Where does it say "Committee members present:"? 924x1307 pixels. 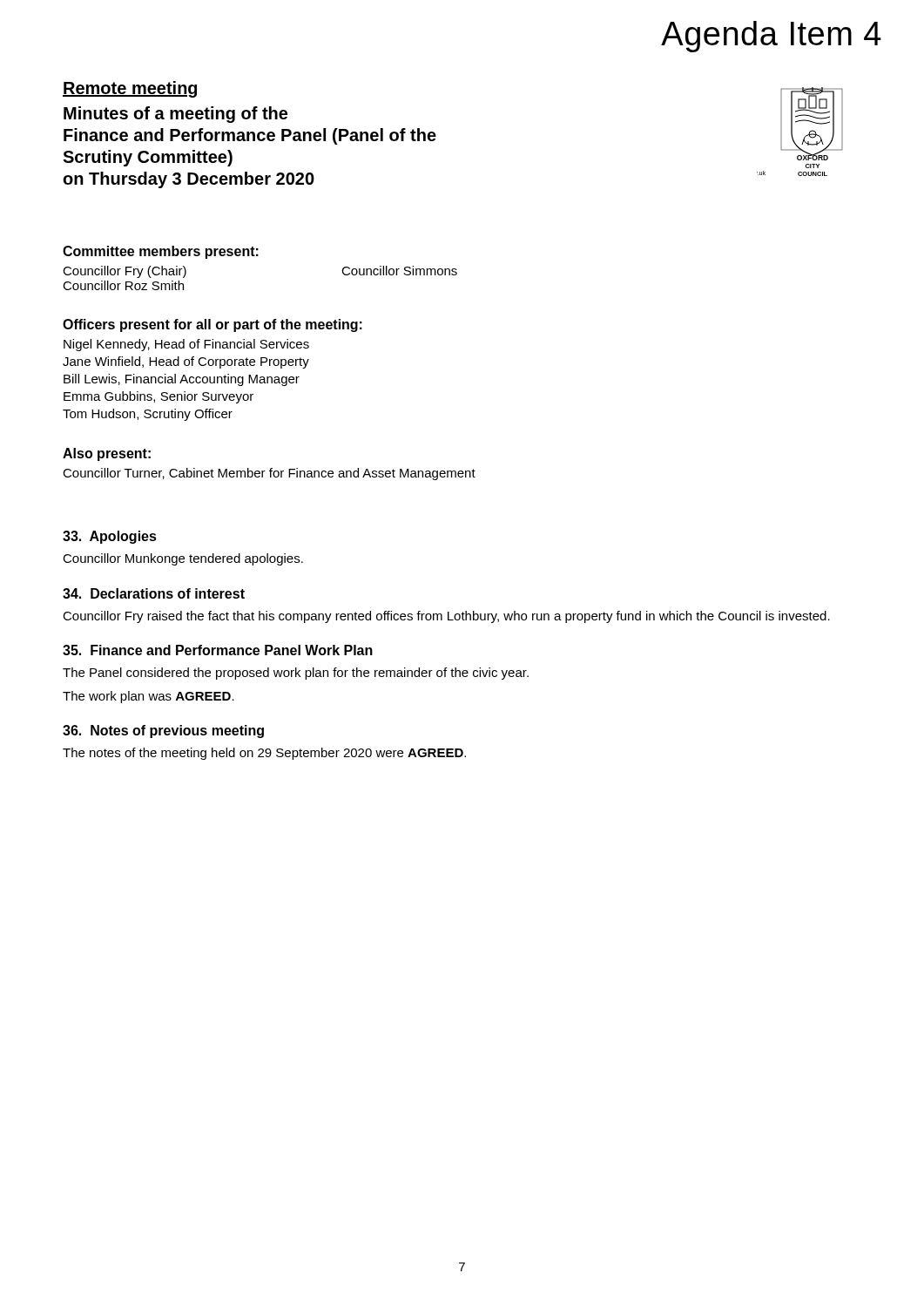(161, 251)
